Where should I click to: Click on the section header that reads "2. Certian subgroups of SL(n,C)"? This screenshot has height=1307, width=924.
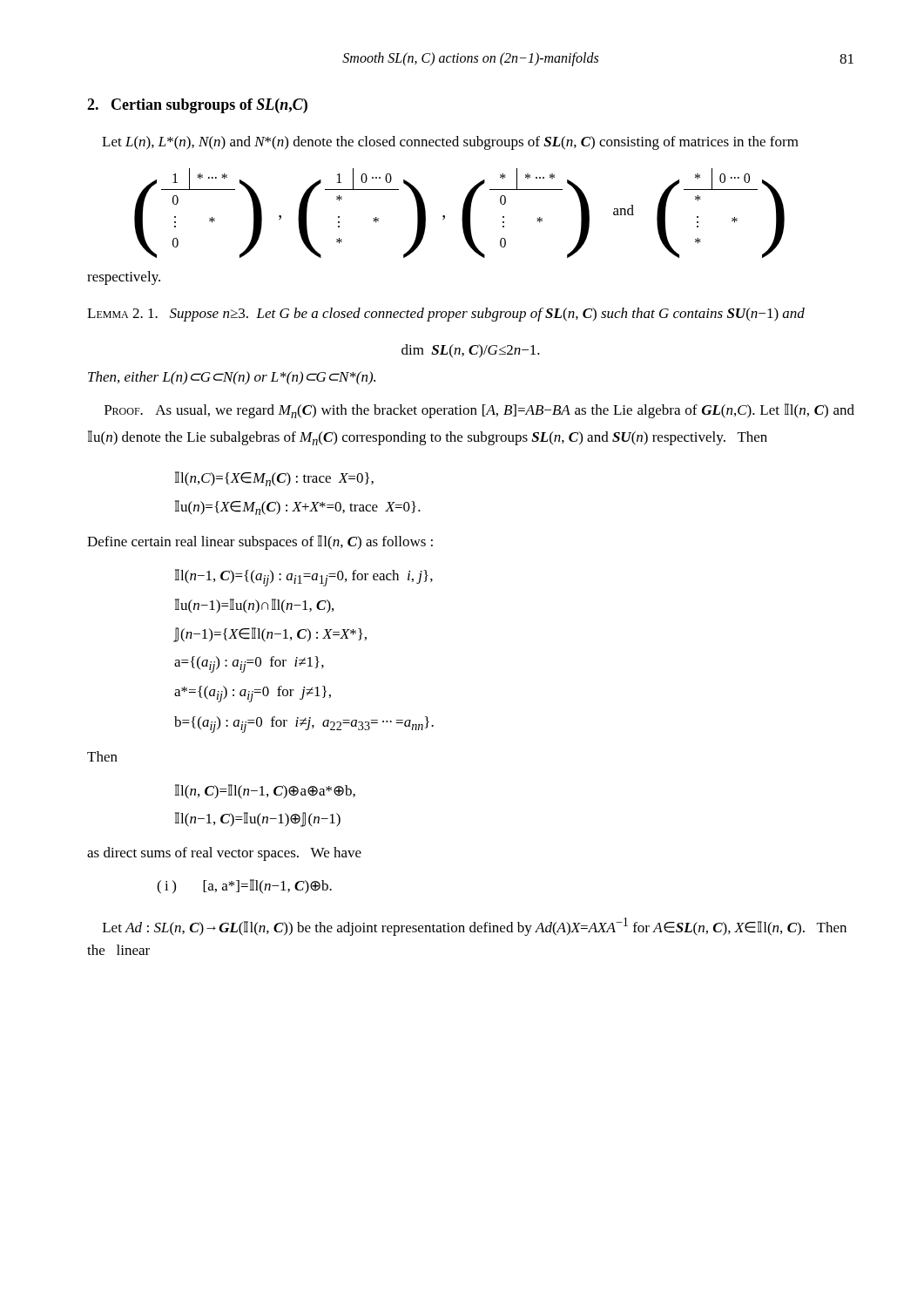coord(198,105)
